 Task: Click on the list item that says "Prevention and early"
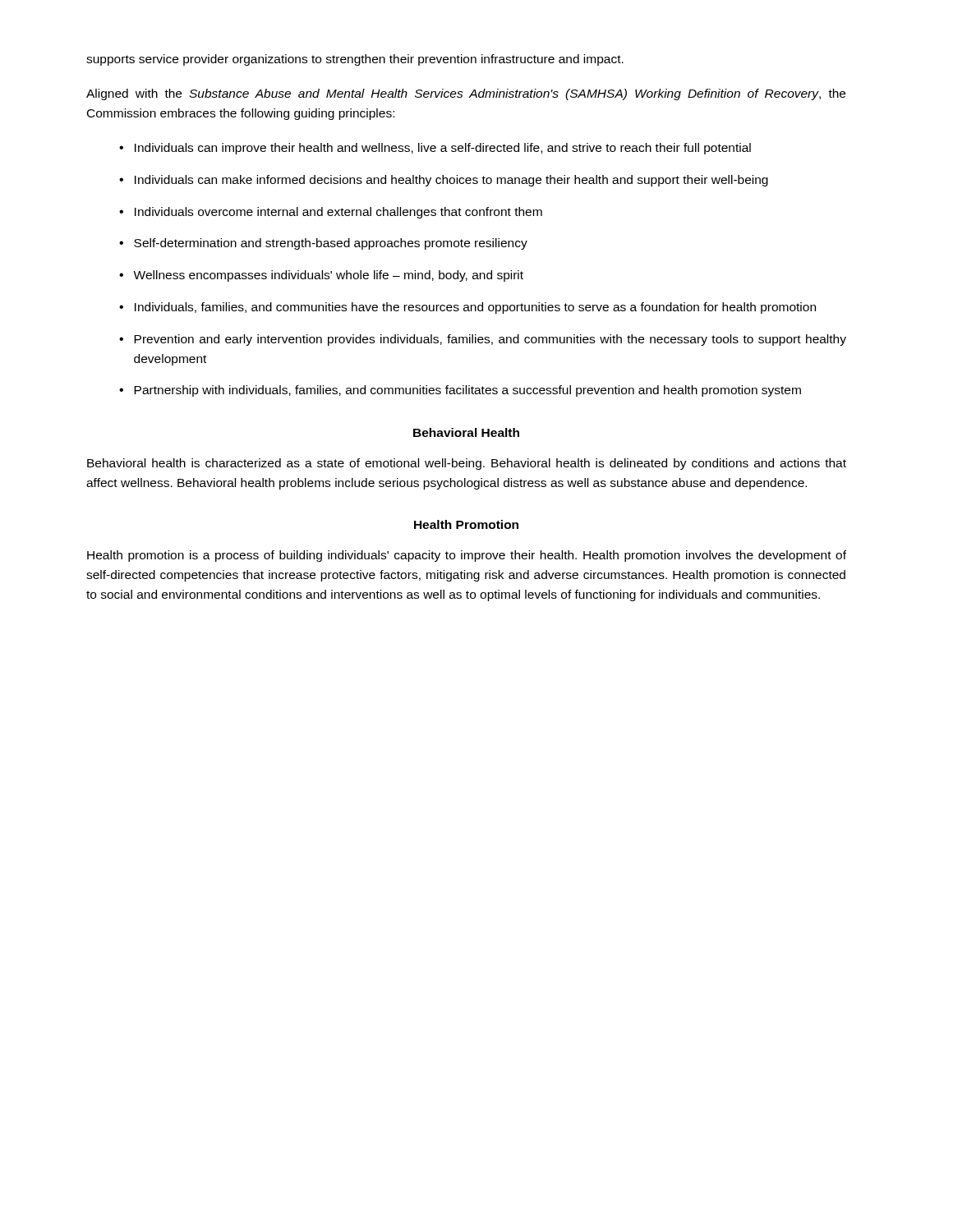490,349
